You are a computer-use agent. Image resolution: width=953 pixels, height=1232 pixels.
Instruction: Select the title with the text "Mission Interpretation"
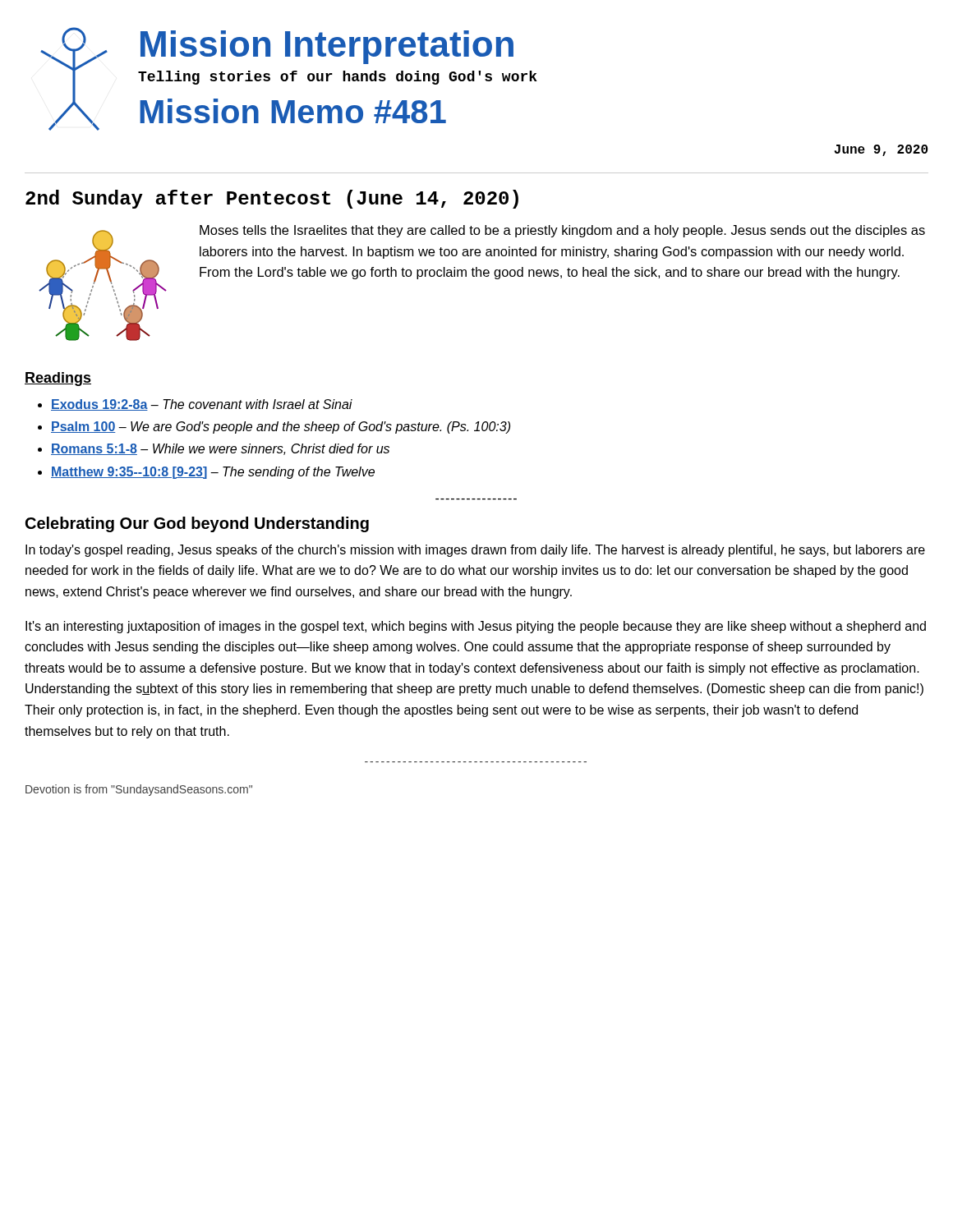(x=327, y=44)
